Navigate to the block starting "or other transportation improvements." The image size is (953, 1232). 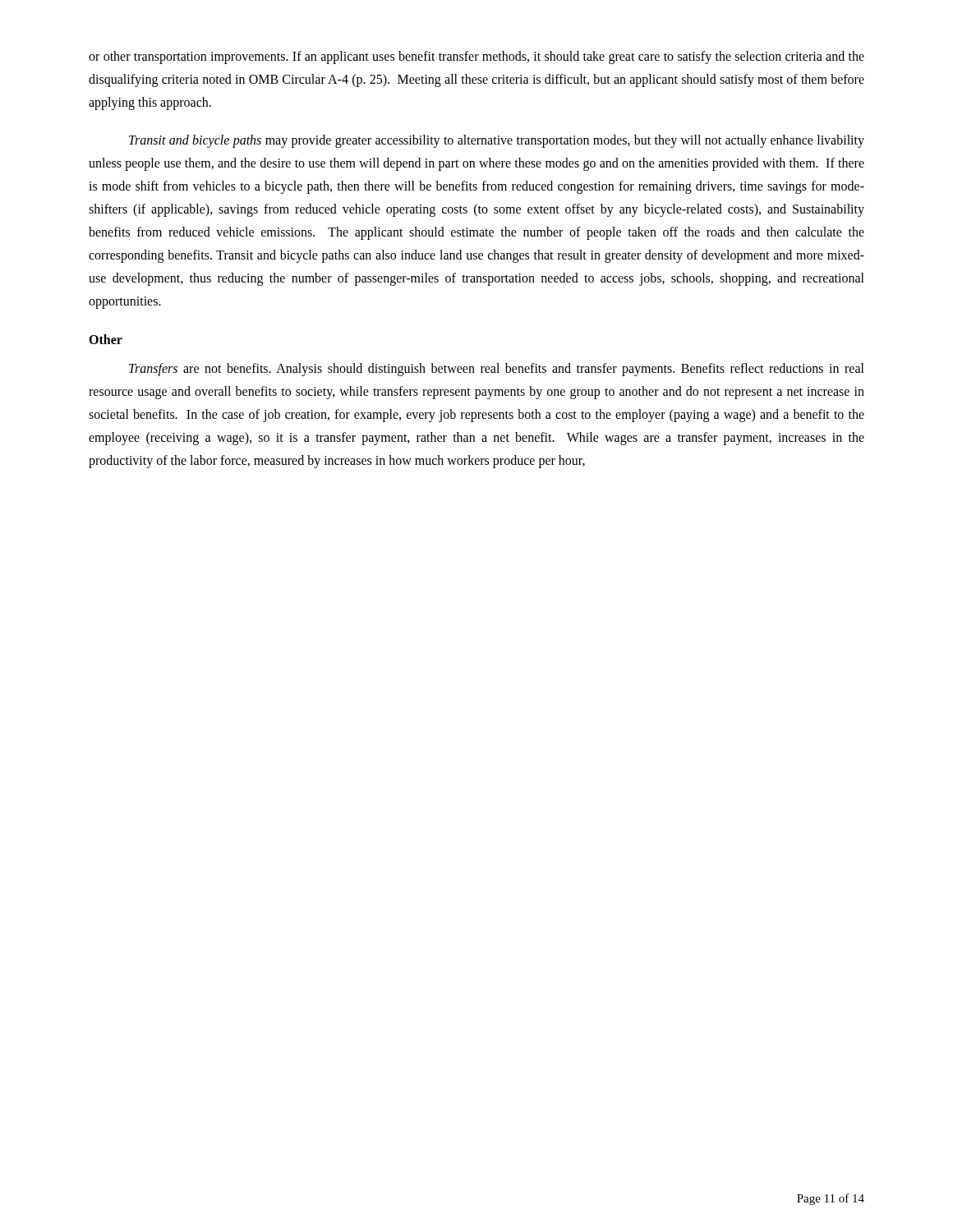476,79
